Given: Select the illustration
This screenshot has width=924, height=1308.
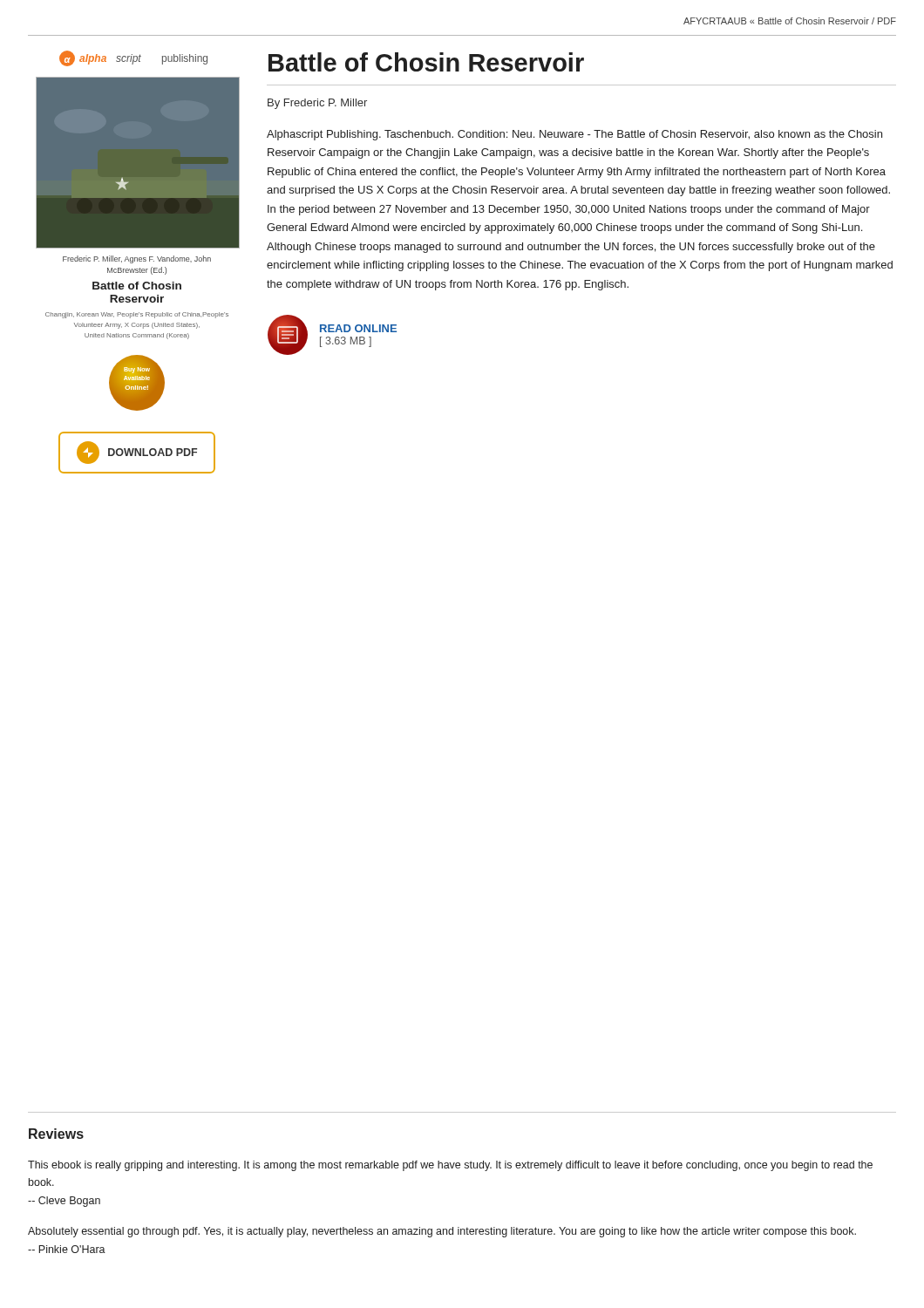Looking at the screenshot, I should point(137,163).
